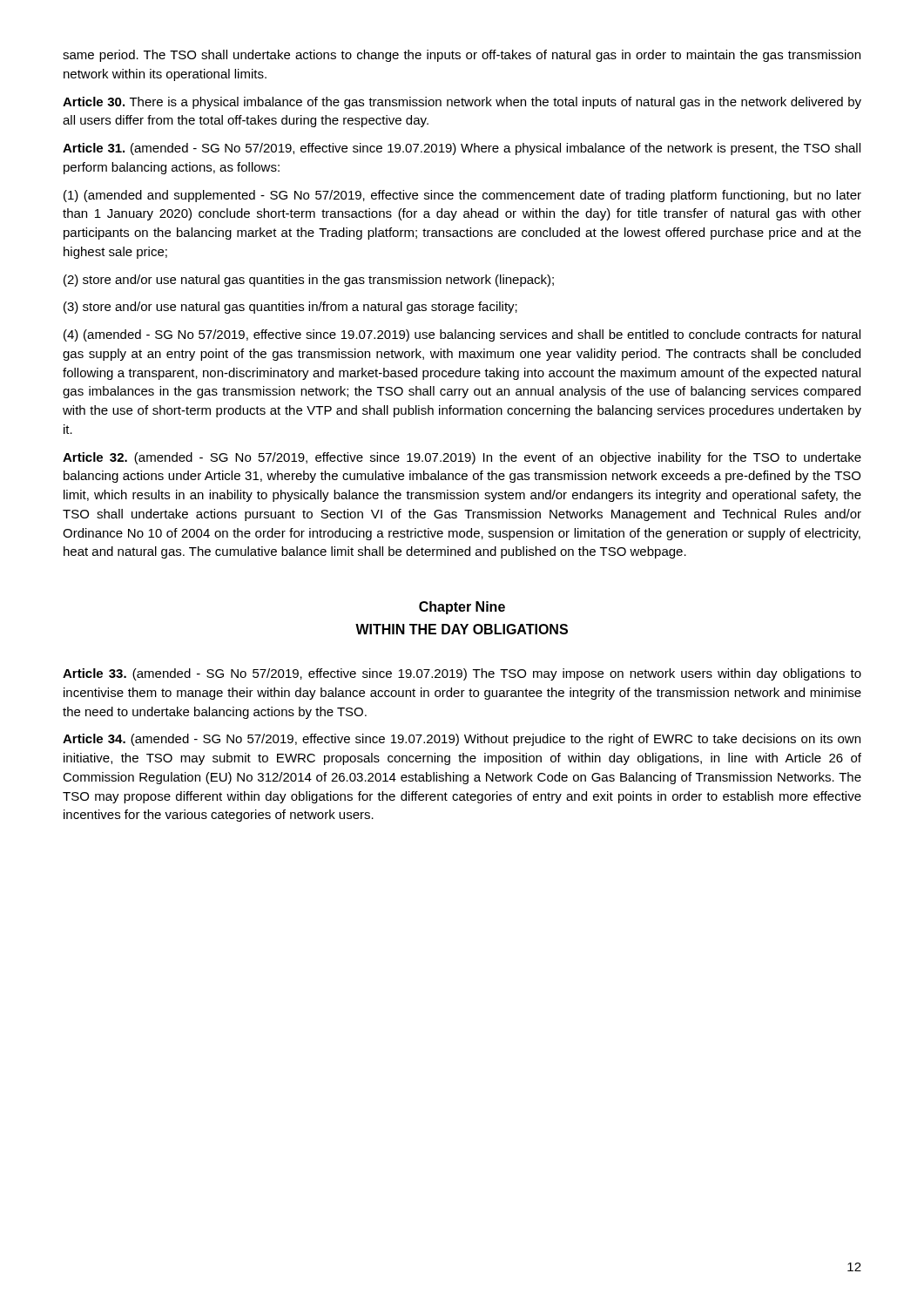Select the region starting "Chapter Nine"
This screenshot has width=924, height=1307.
tap(462, 607)
